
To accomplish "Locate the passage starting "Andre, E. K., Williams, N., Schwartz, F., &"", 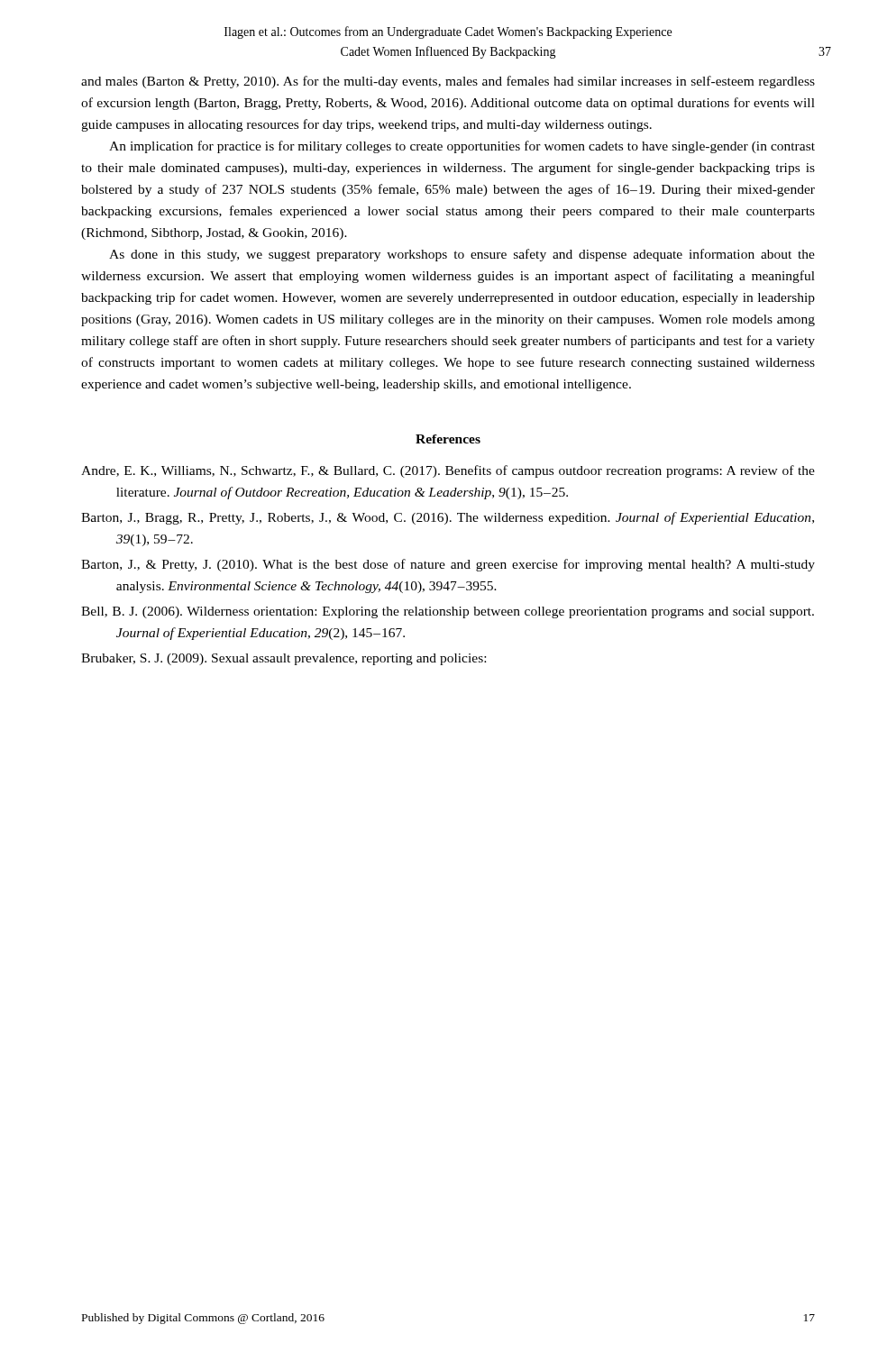I will [448, 481].
